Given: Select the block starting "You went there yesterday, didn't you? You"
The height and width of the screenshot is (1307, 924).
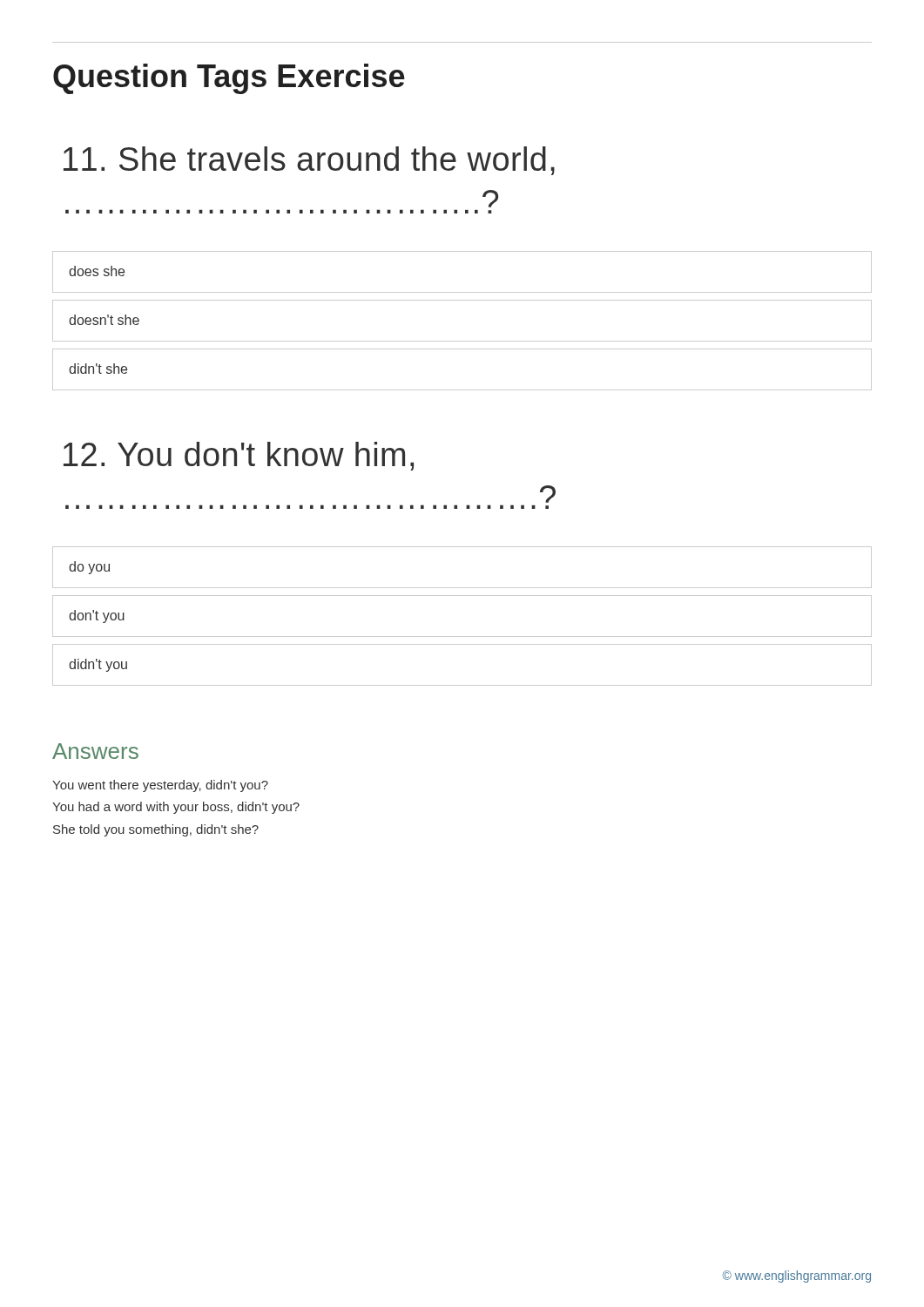Looking at the screenshot, I should coord(176,806).
